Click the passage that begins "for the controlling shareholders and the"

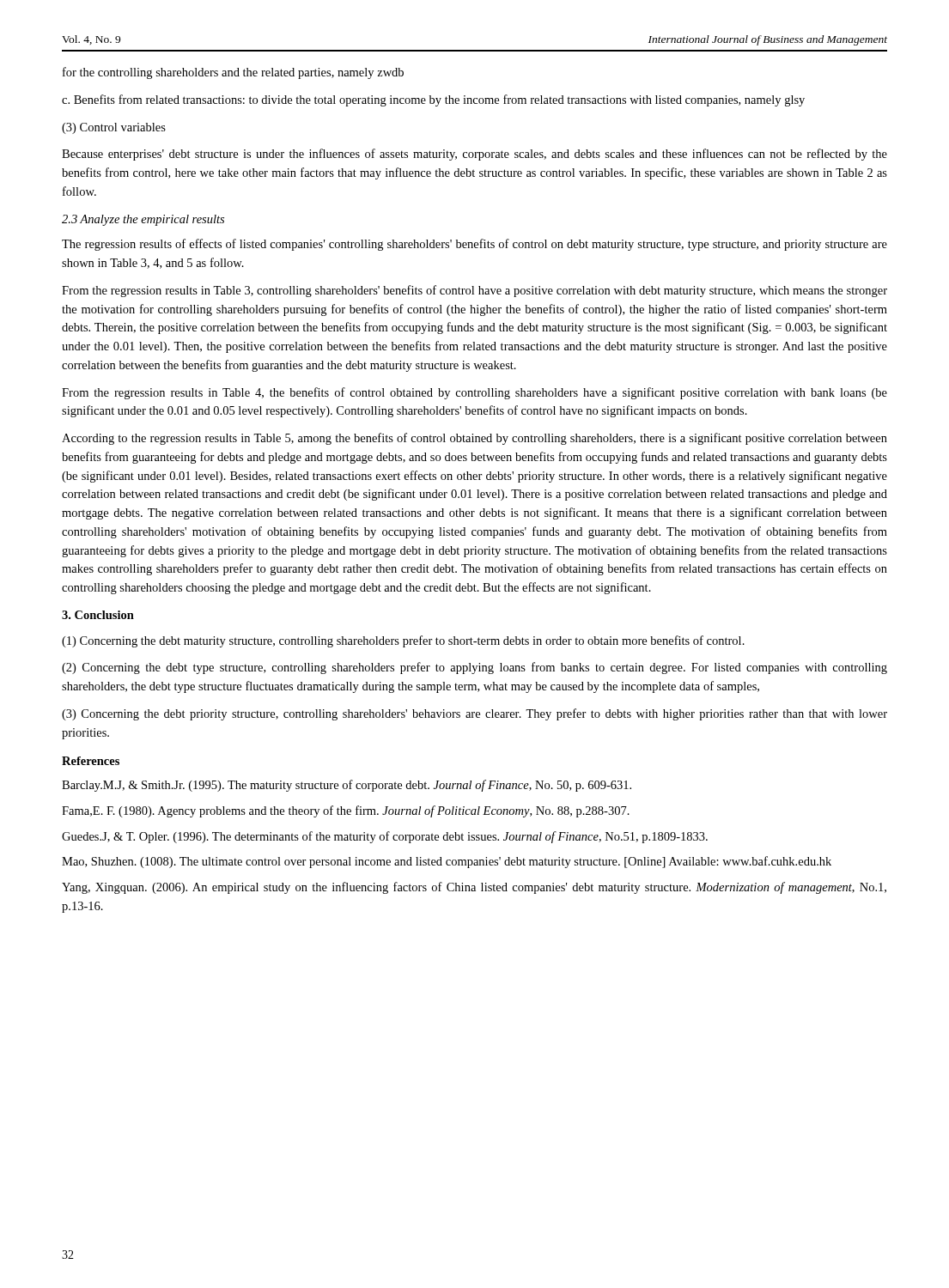233,73
